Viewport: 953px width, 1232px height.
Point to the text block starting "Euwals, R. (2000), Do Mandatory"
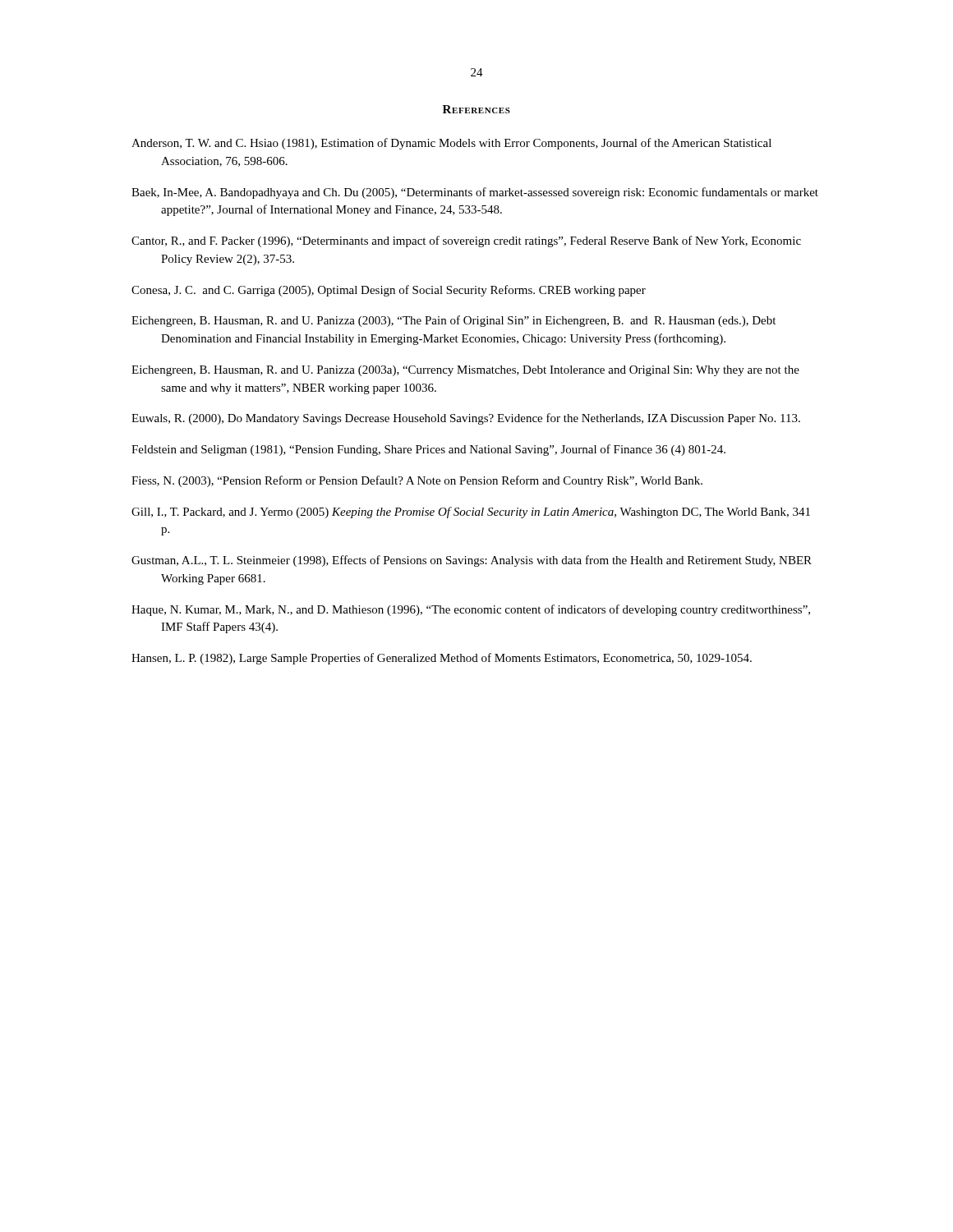pos(466,418)
